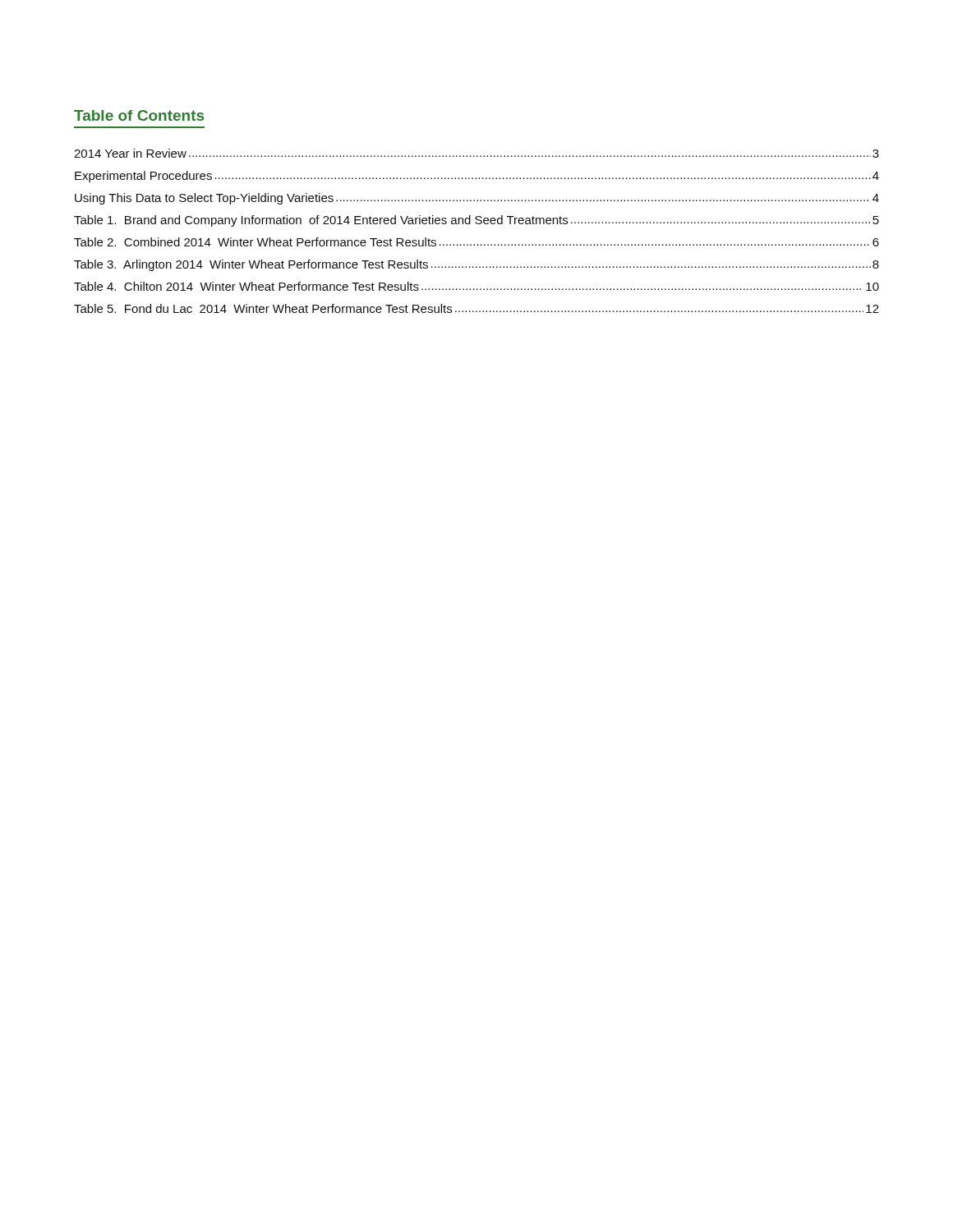
Task: Click on the passage starting "Table 1. Brand and Company Information of"
Action: tap(476, 220)
